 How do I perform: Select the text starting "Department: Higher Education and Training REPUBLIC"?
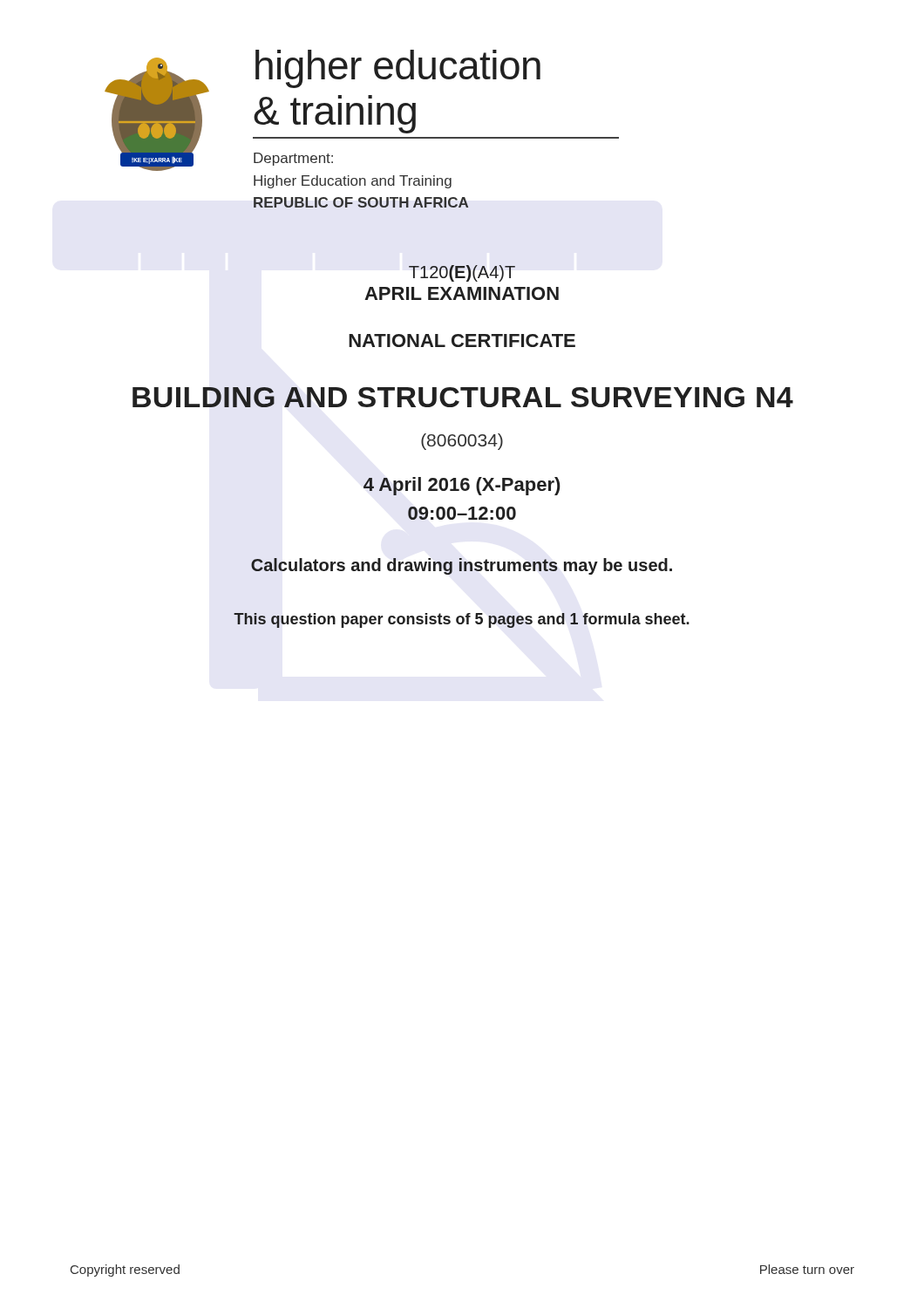click(x=361, y=181)
